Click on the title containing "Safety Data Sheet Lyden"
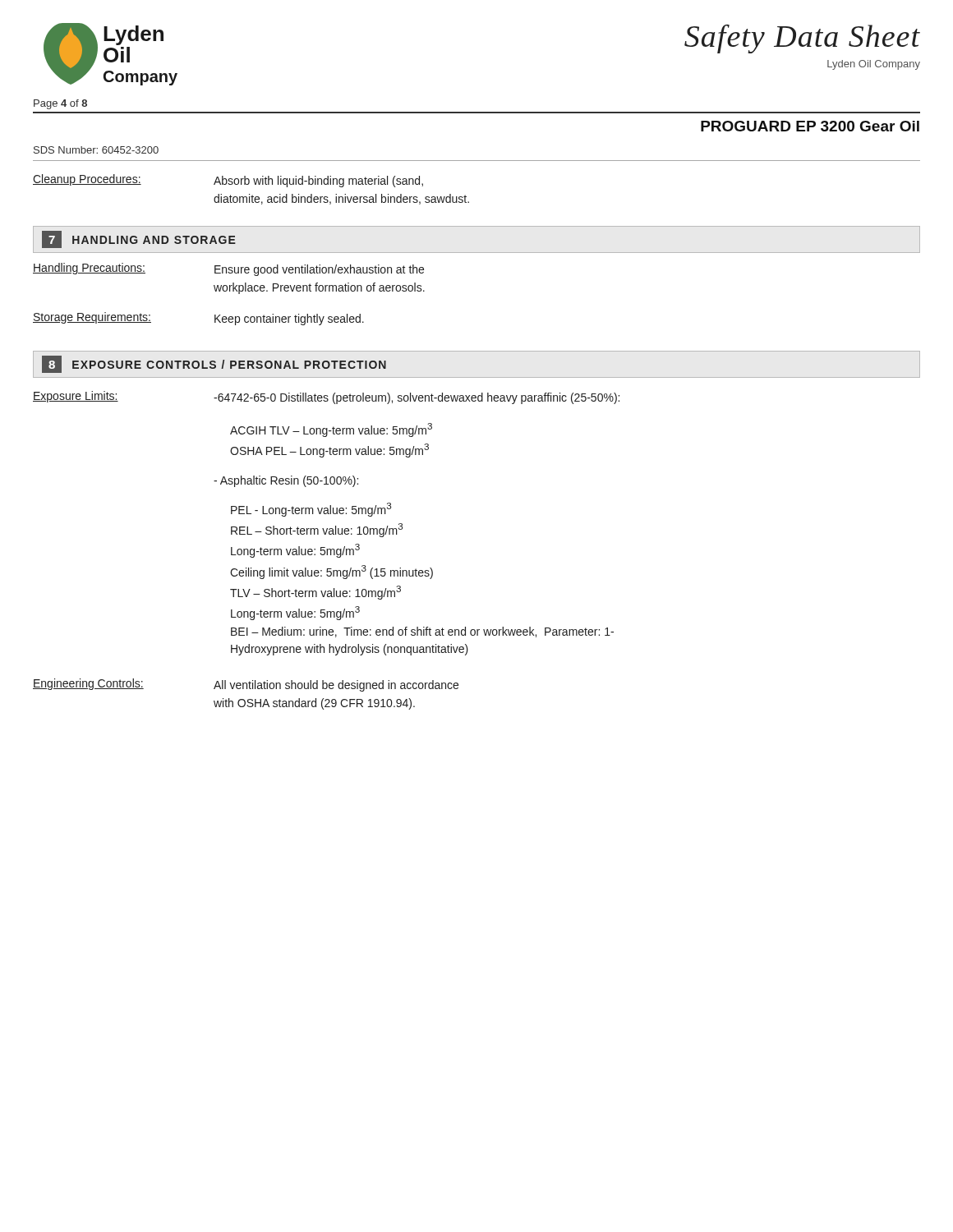 [802, 44]
